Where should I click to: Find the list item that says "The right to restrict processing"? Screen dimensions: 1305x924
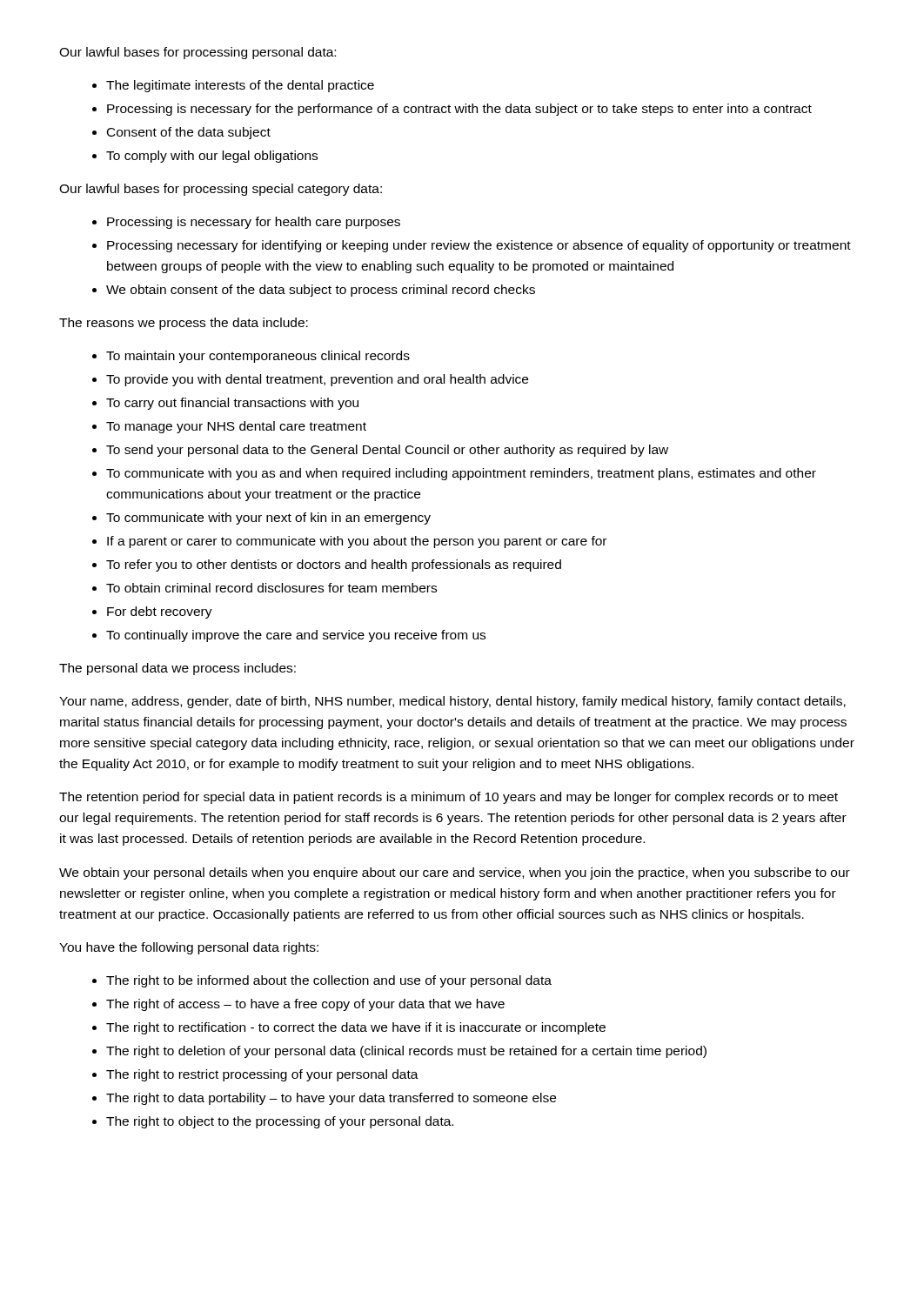262,1074
